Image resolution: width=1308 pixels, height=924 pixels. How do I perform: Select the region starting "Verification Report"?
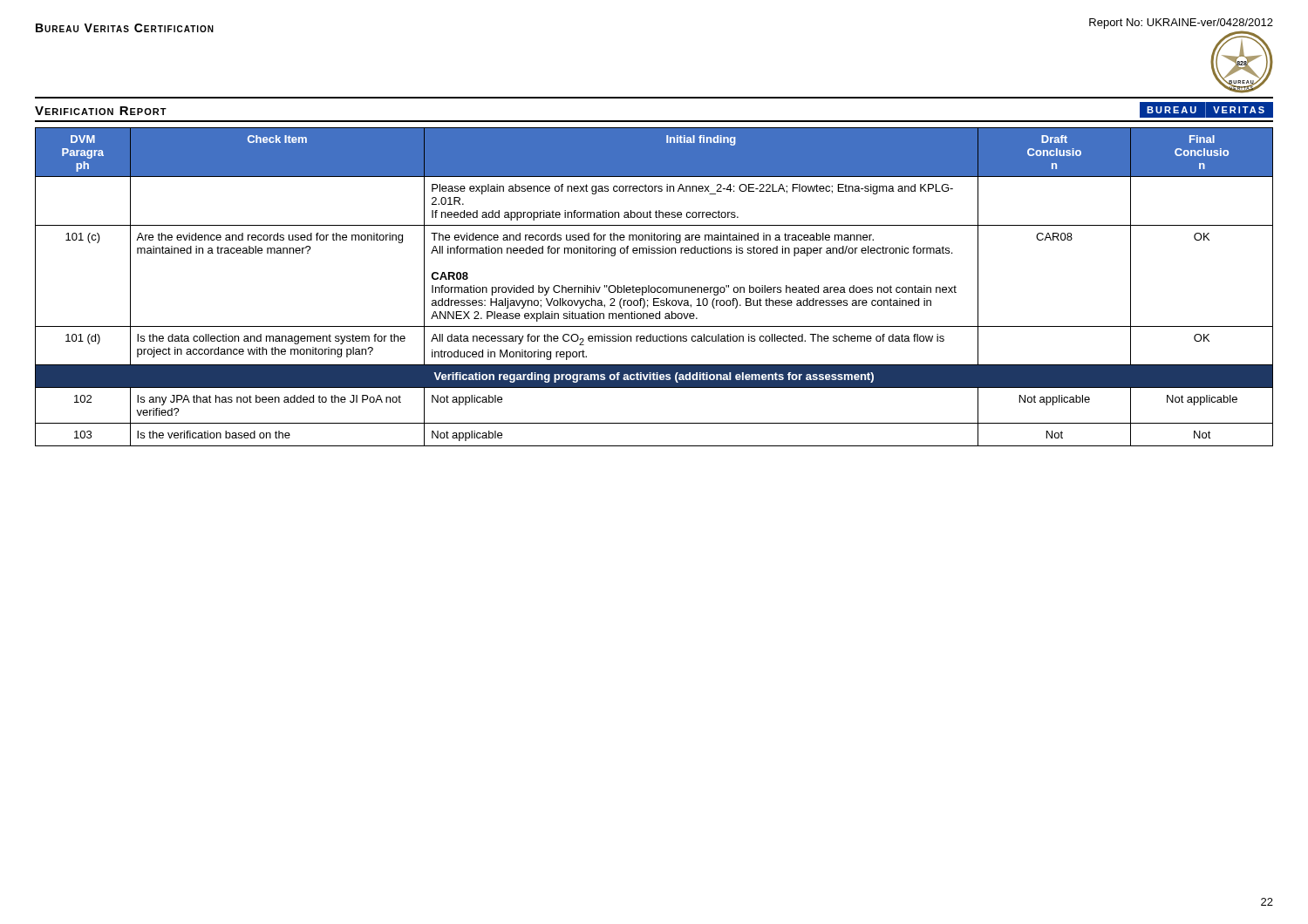(x=101, y=110)
